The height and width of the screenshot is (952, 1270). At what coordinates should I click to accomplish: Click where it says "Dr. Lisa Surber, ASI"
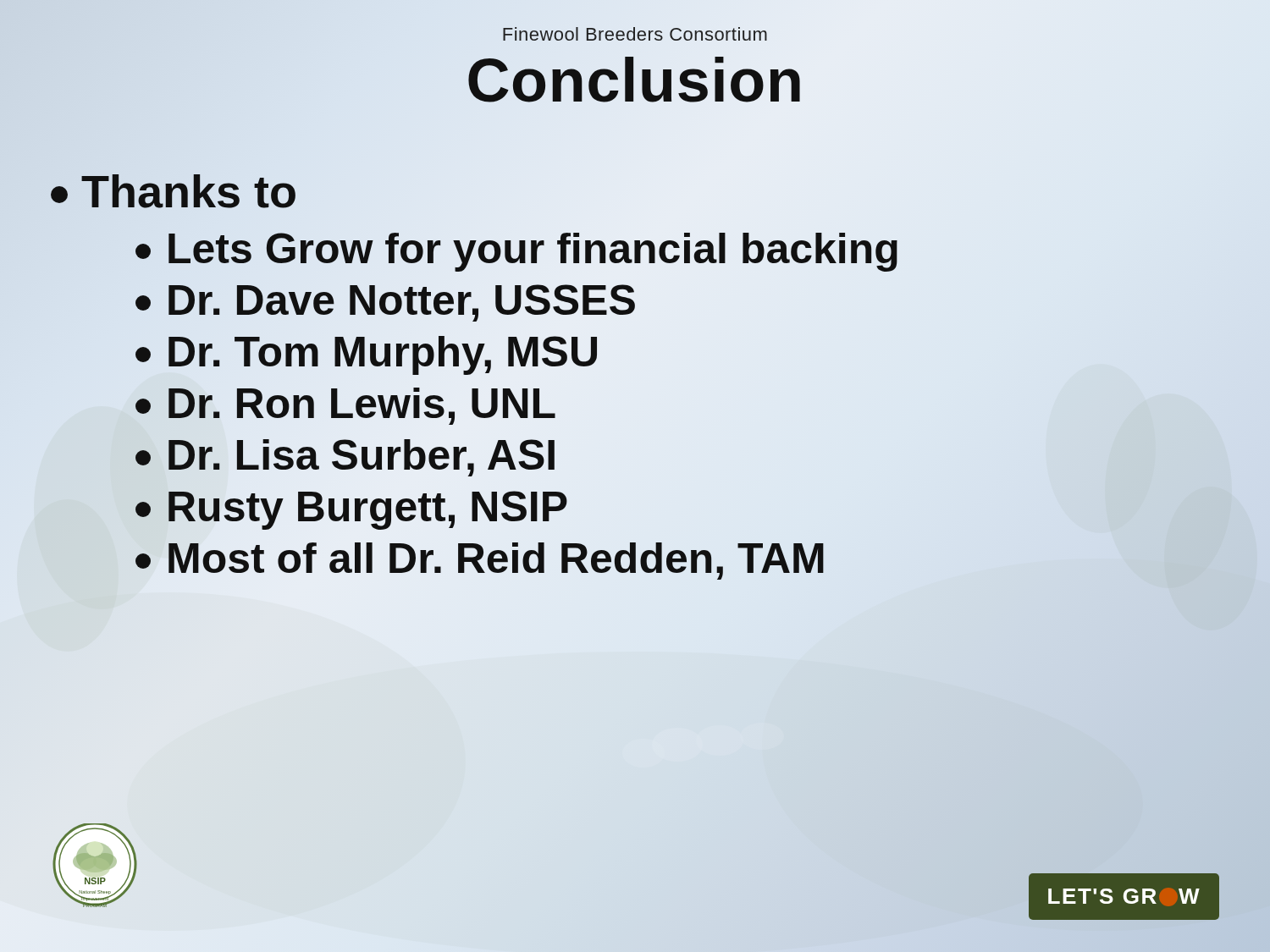coord(346,455)
